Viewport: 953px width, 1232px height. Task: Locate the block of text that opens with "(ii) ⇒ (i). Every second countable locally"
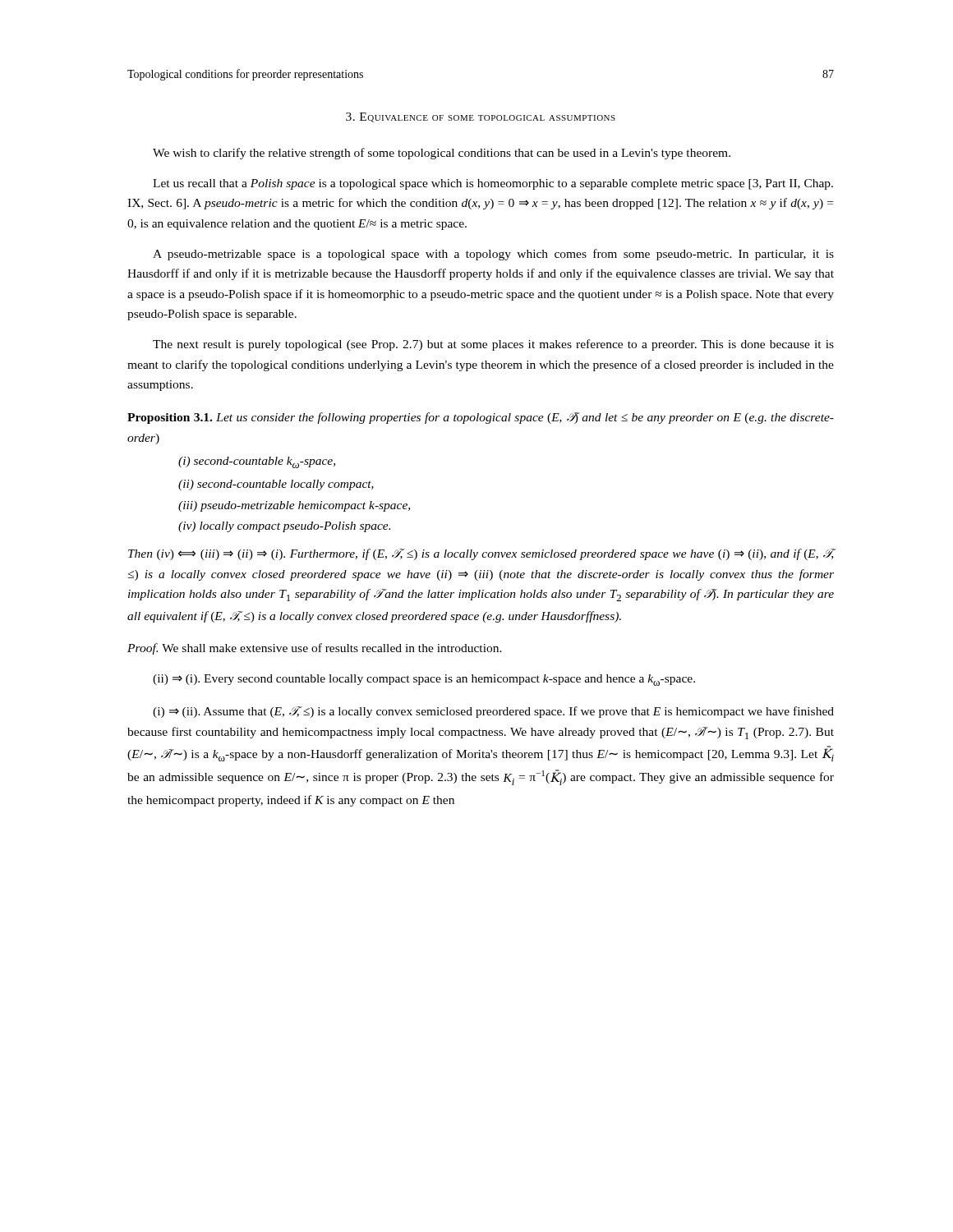(481, 680)
